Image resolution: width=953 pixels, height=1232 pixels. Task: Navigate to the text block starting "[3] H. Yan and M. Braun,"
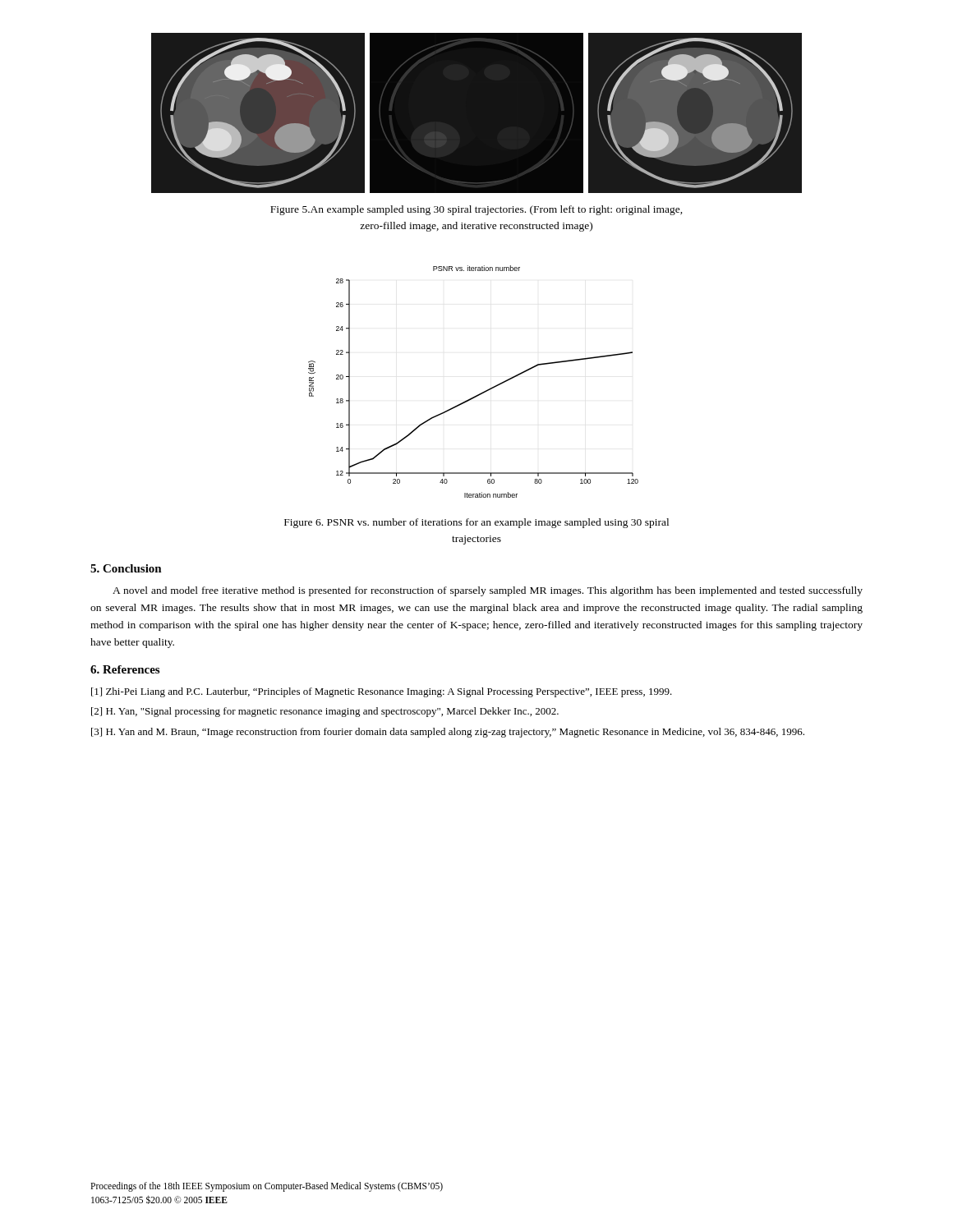pyautogui.click(x=448, y=731)
